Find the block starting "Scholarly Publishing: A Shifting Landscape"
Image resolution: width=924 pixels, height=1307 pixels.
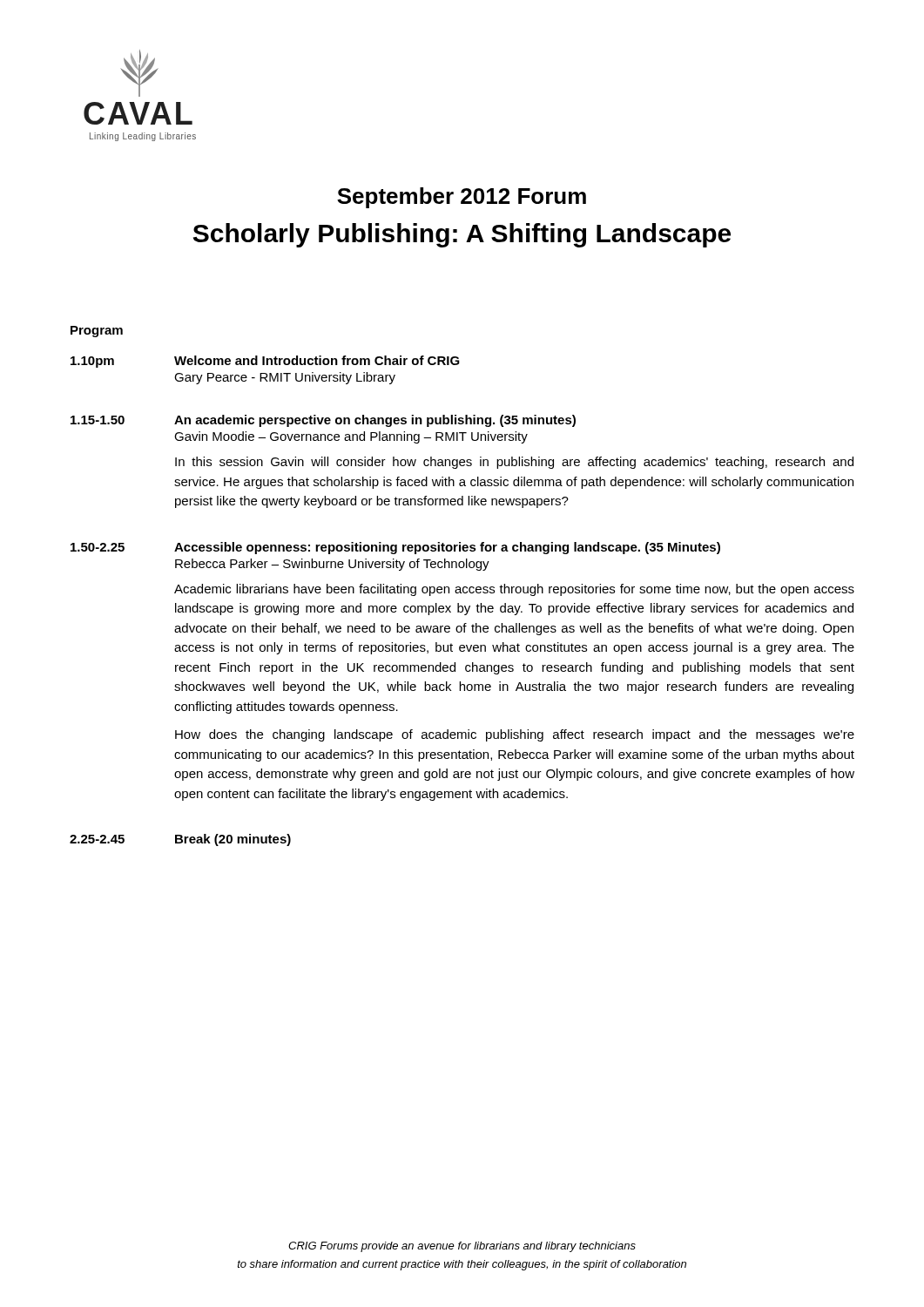point(462,233)
